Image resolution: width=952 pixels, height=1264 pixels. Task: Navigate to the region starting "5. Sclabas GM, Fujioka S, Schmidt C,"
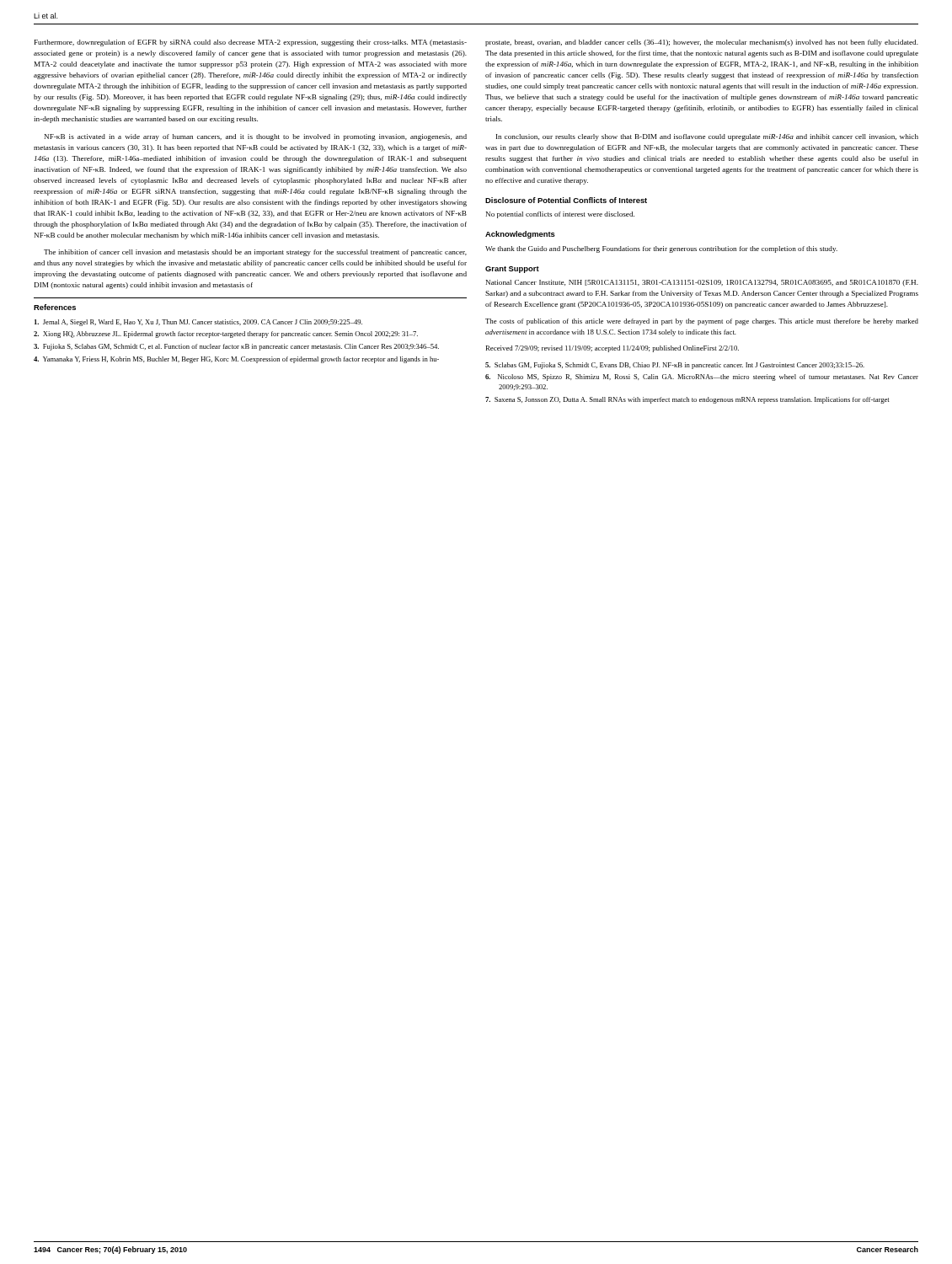coord(675,365)
